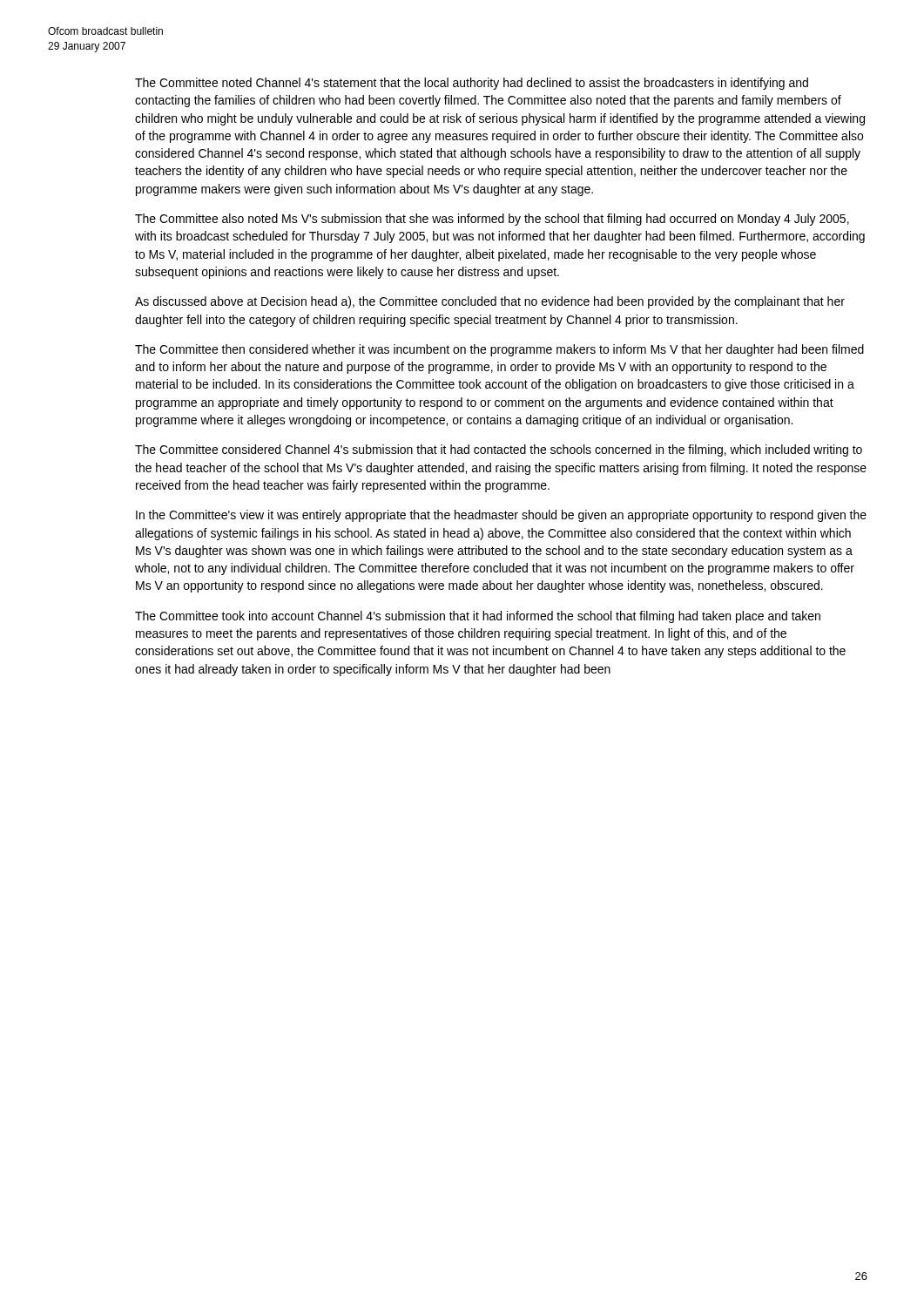Screen dimensions: 1307x924
Task: Select the text block containing "The Committee noted Channel"
Action: tap(501, 136)
